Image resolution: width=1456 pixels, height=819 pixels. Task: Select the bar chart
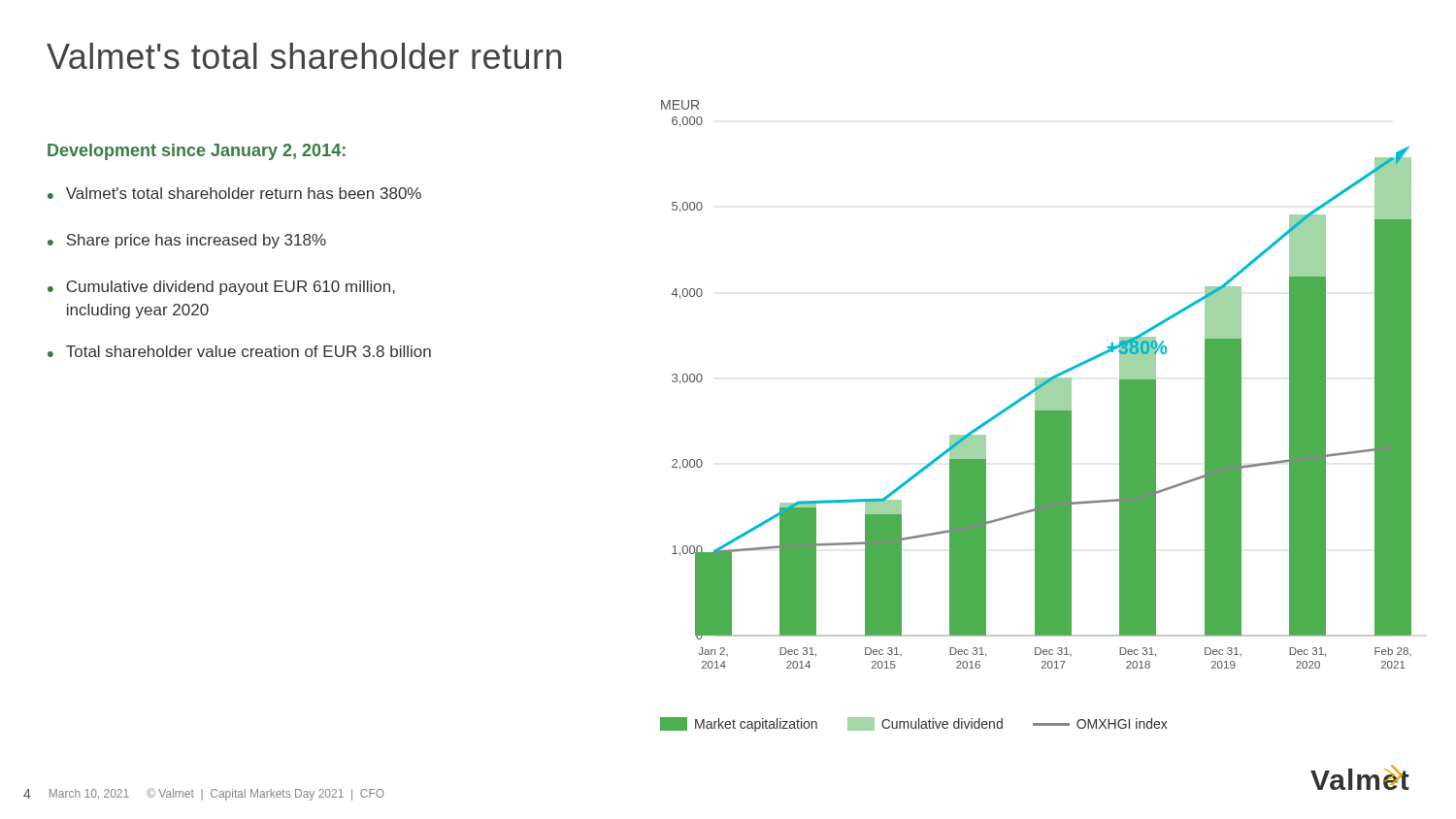pos(1043,398)
